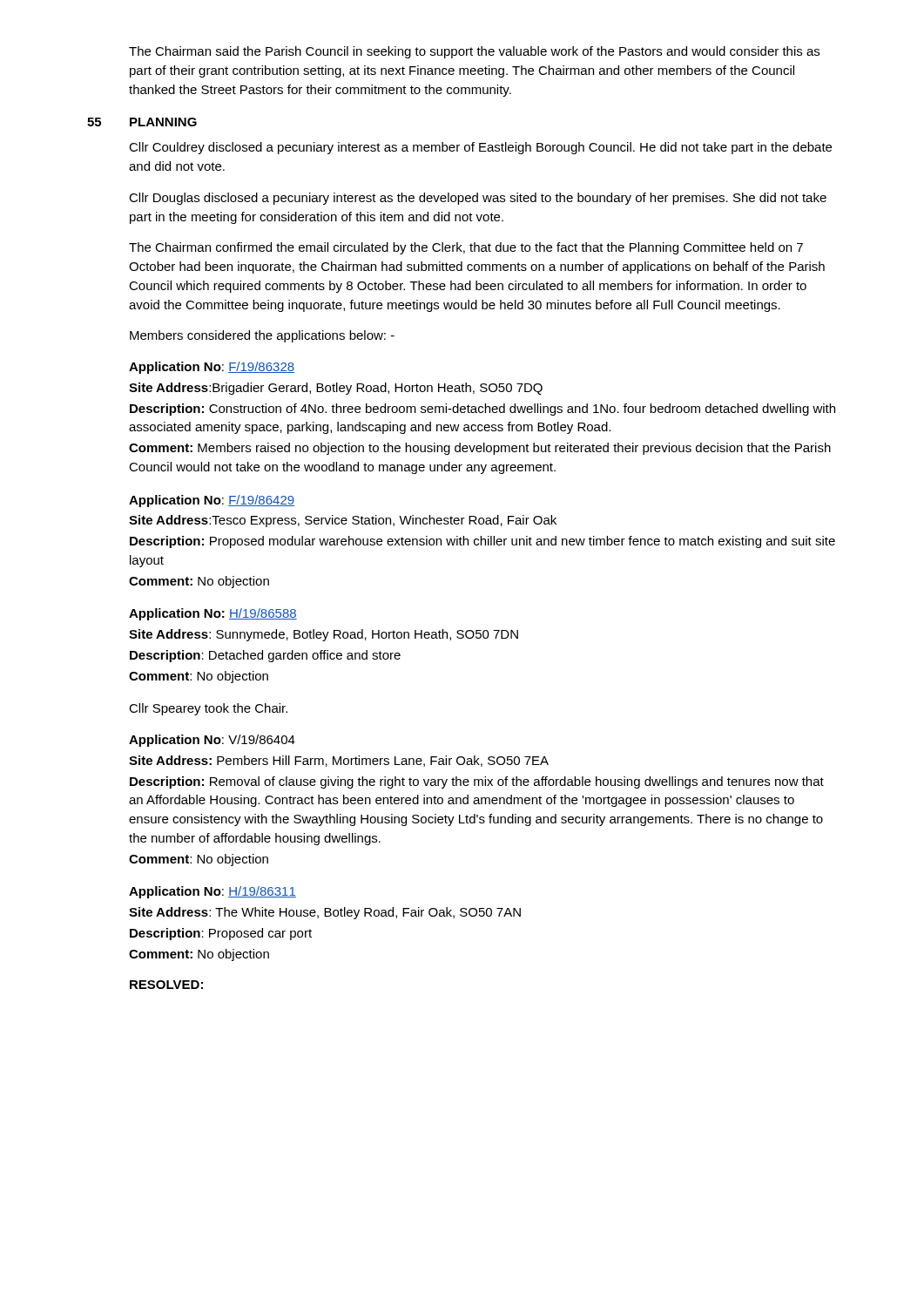
Task: Locate the block of text that opens with "The Chairman confirmed the"
Action: click(x=477, y=276)
